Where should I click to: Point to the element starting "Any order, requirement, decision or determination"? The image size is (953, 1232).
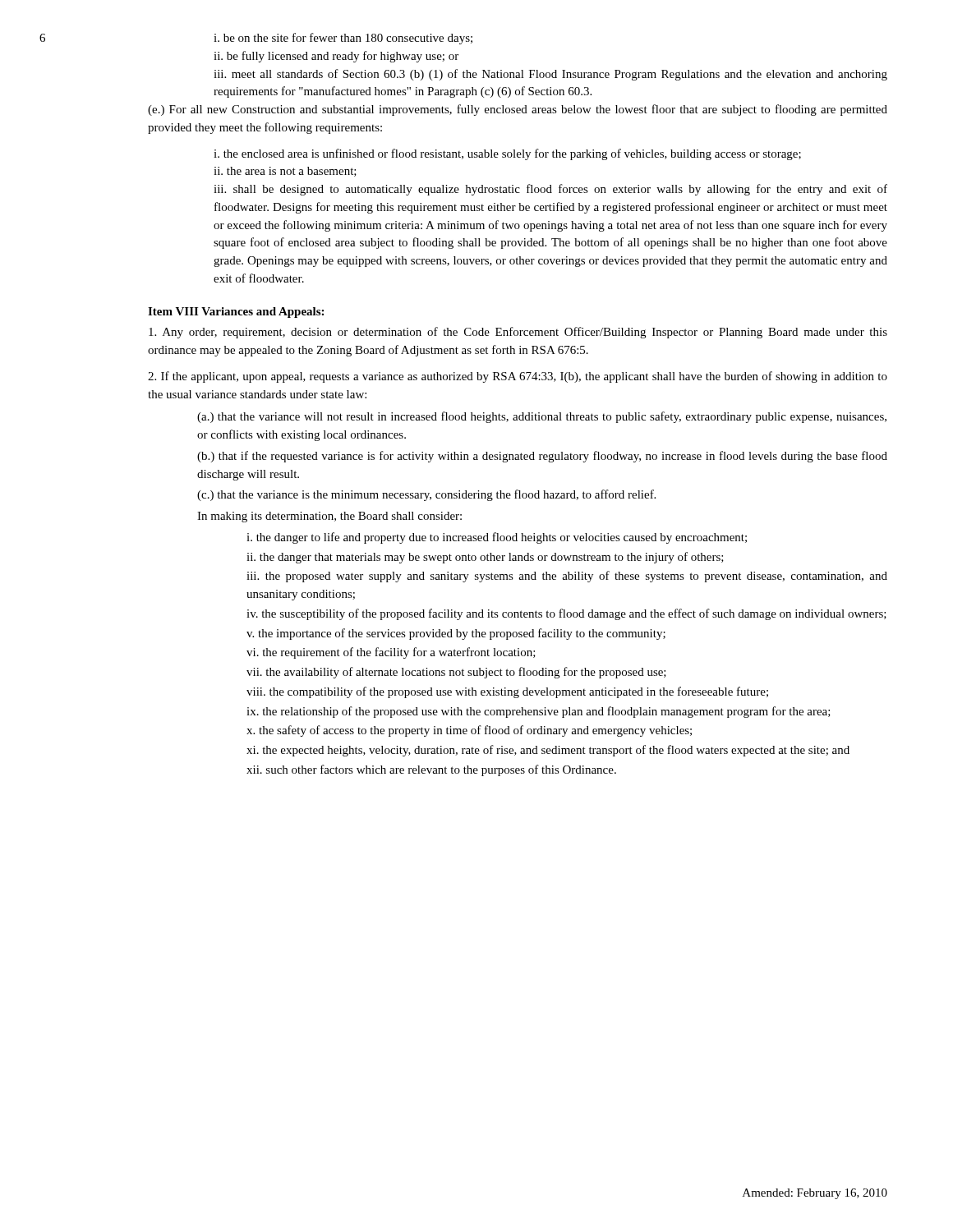(518, 341)
